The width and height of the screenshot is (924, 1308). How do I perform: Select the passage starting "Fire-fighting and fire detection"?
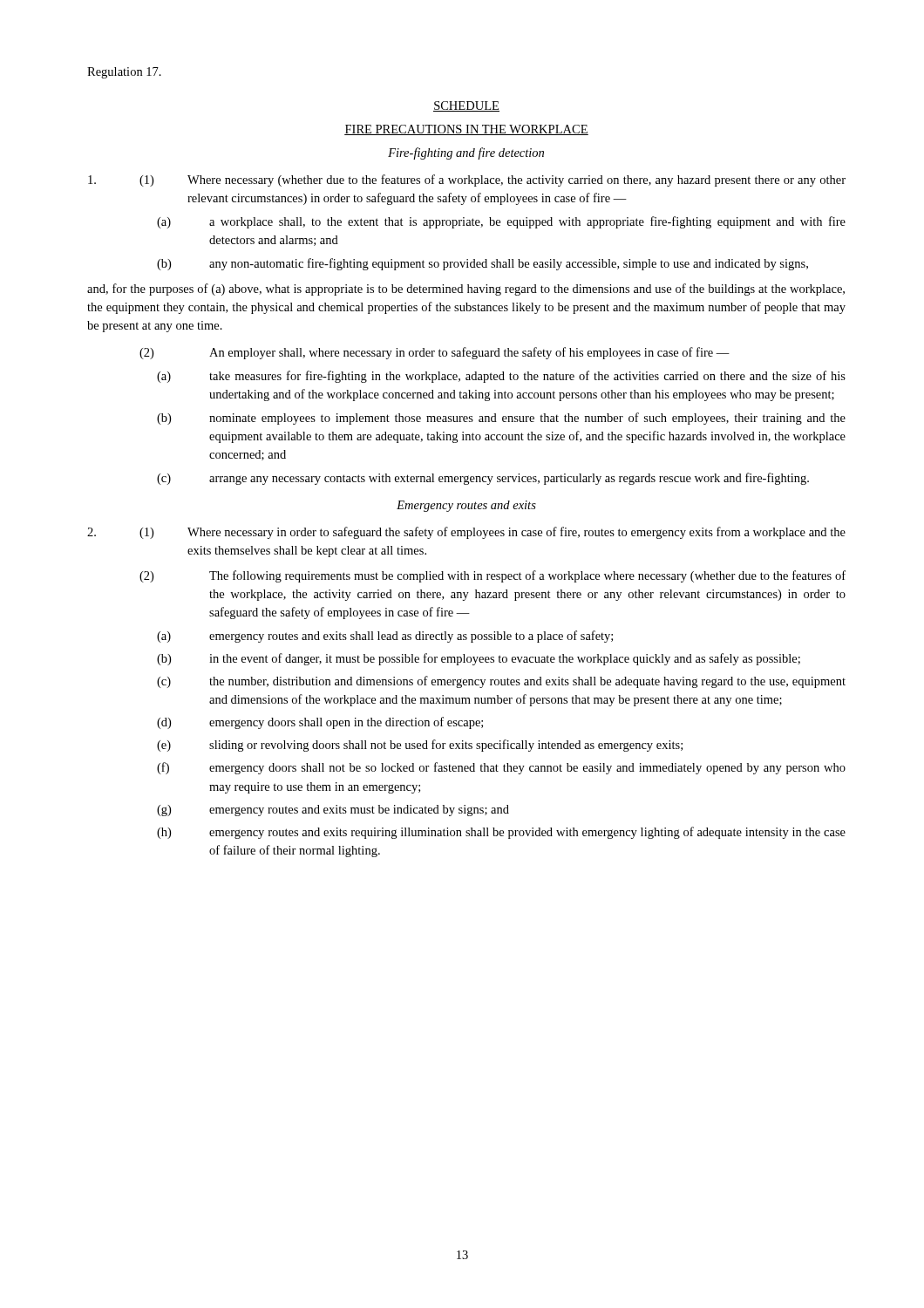point(466,153)
